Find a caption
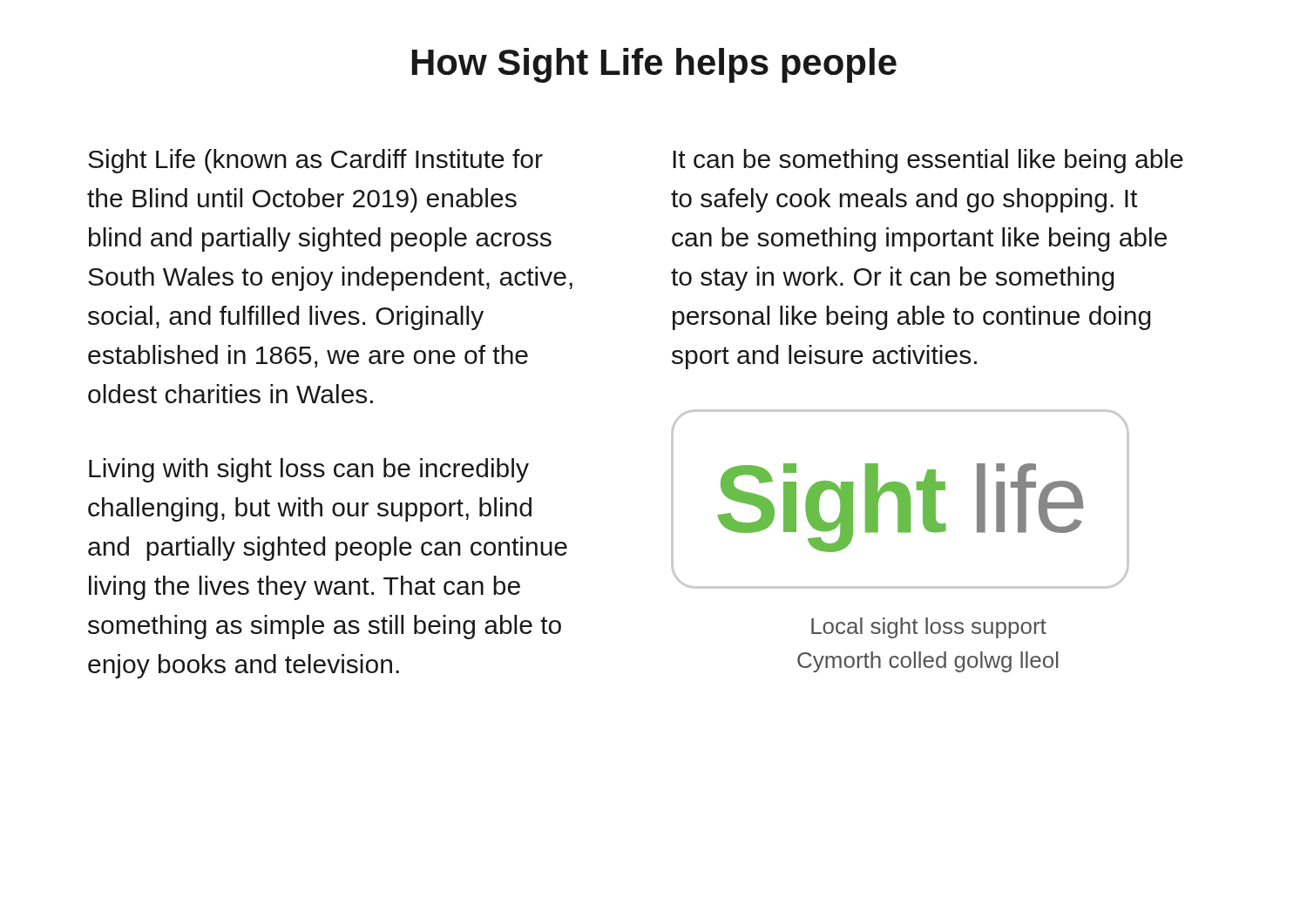Screen dimensions: 924x1307 pos(928,643)
